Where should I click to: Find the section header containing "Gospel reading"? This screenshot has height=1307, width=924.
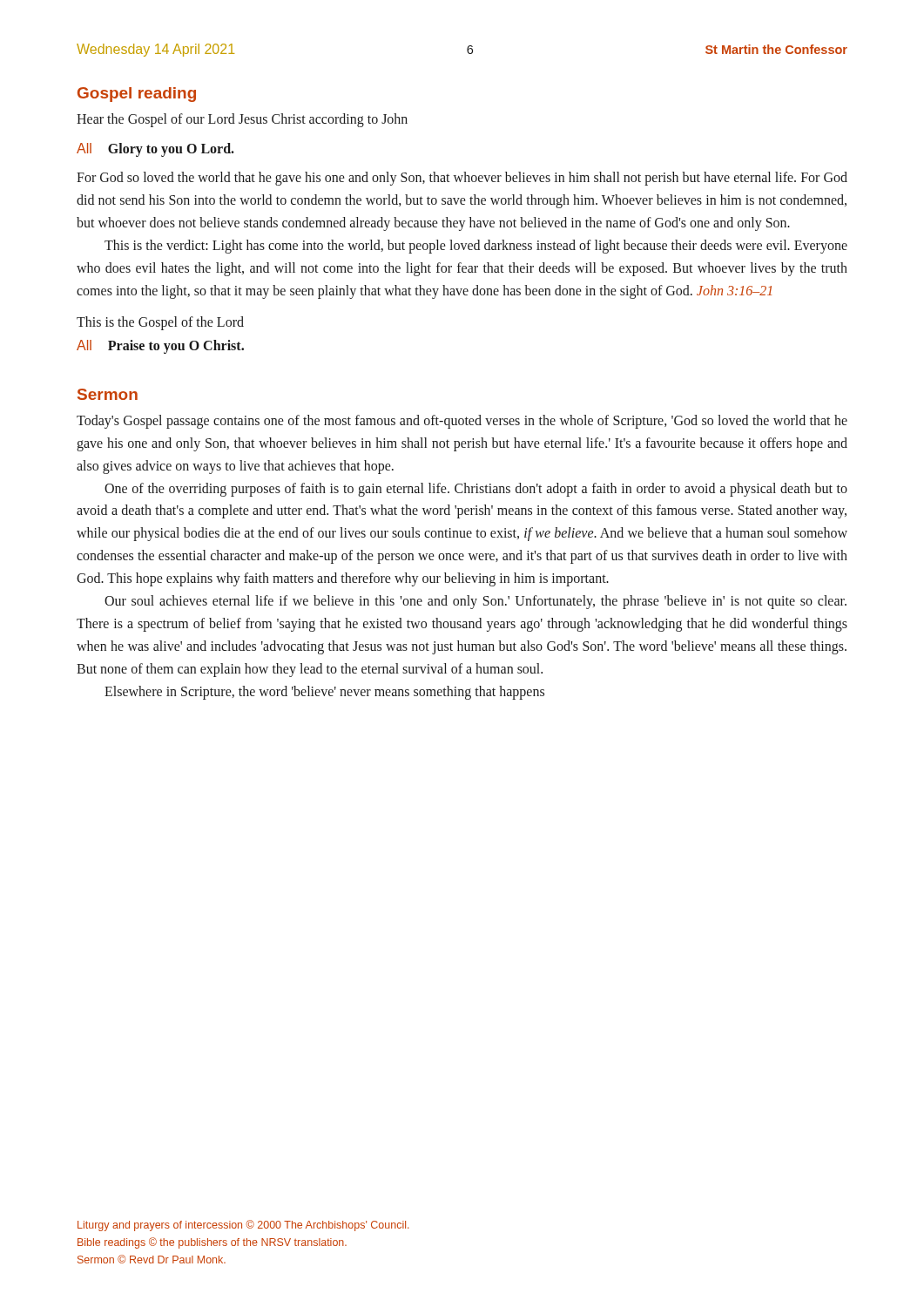point(137,93)
